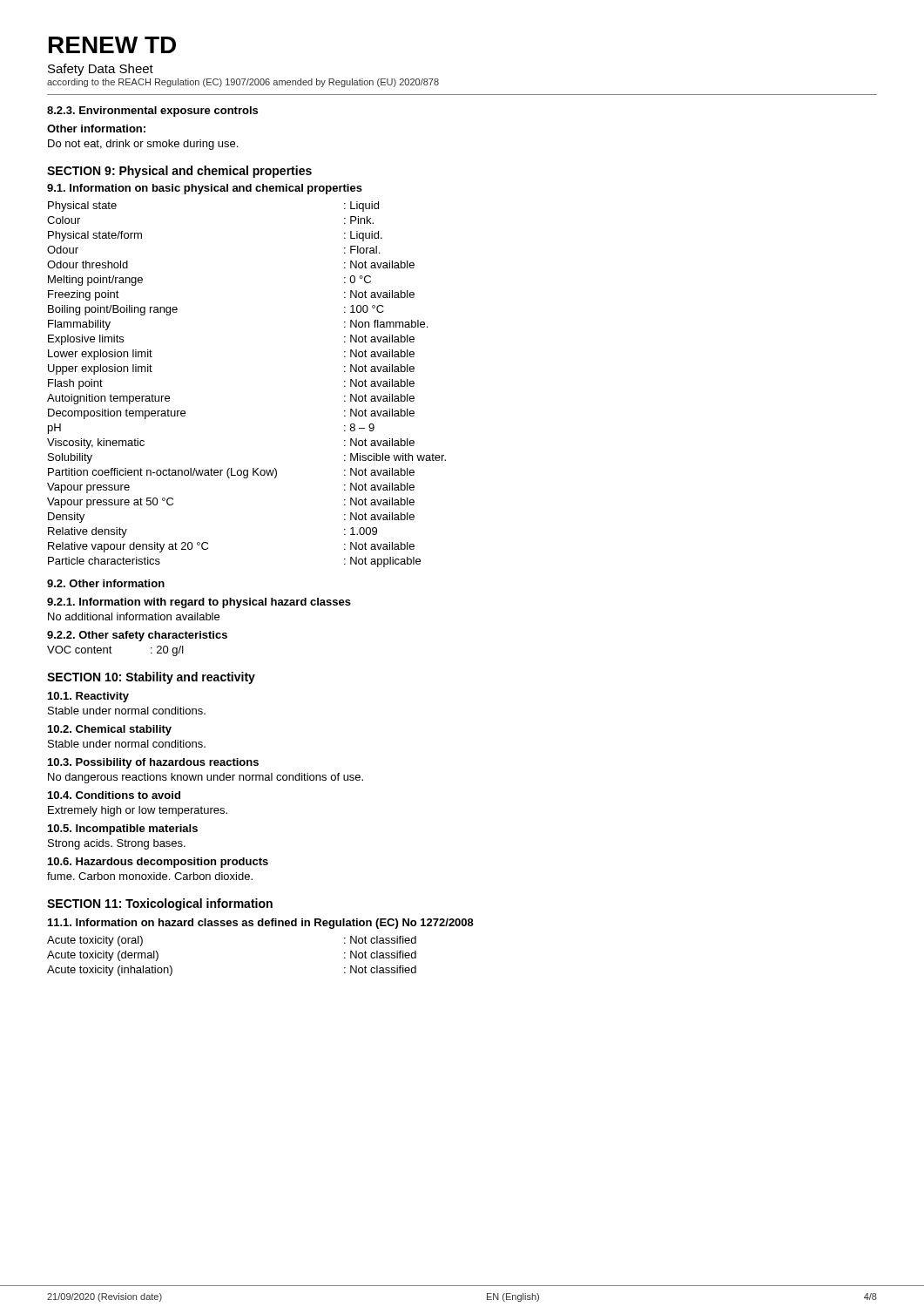Viewport: 924px width, 1307px height.
Task: Select the passage starting "Other information:"
Action: pyautogui.click(x=97, y=129)
